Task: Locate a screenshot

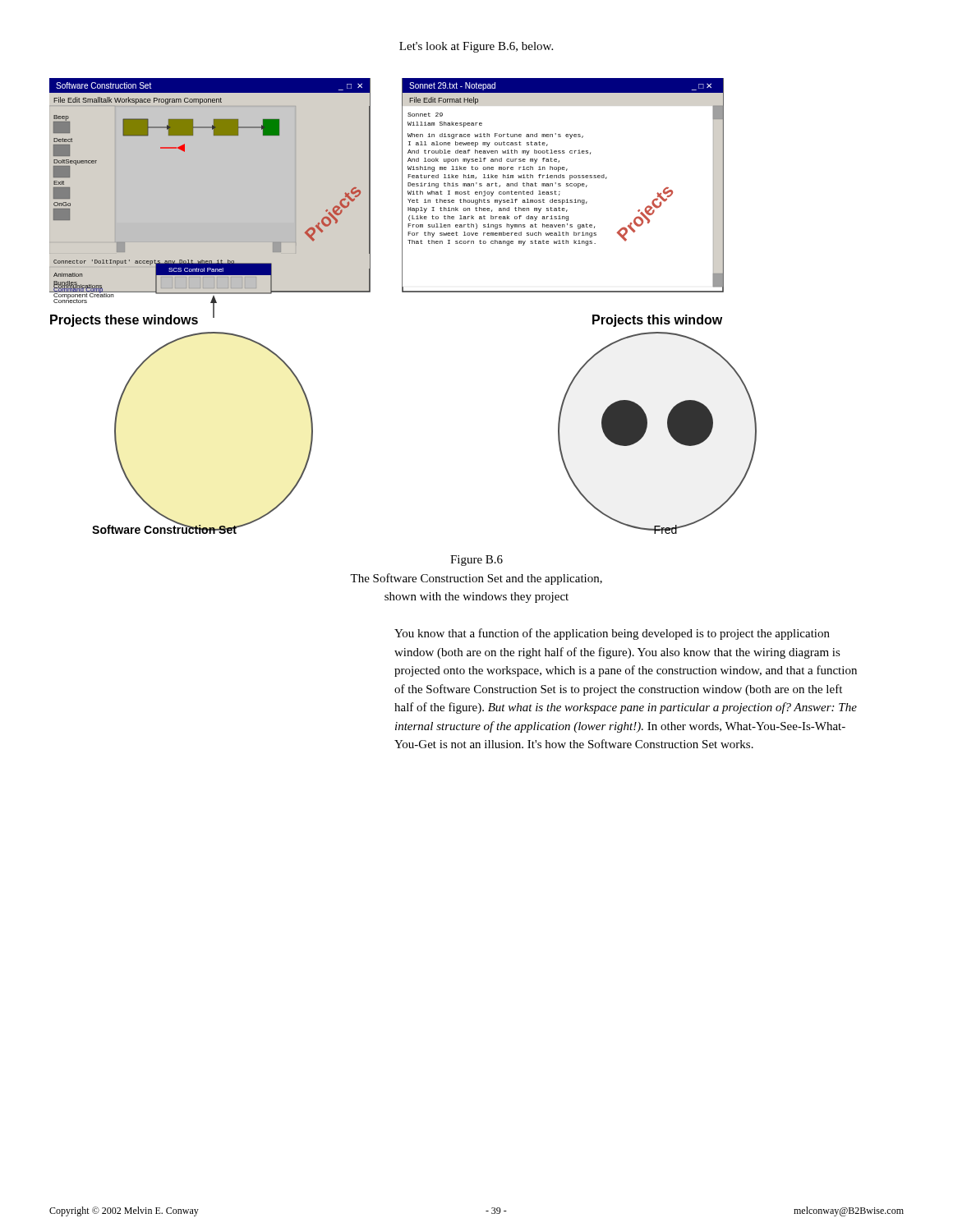Action: click(476, 308)
